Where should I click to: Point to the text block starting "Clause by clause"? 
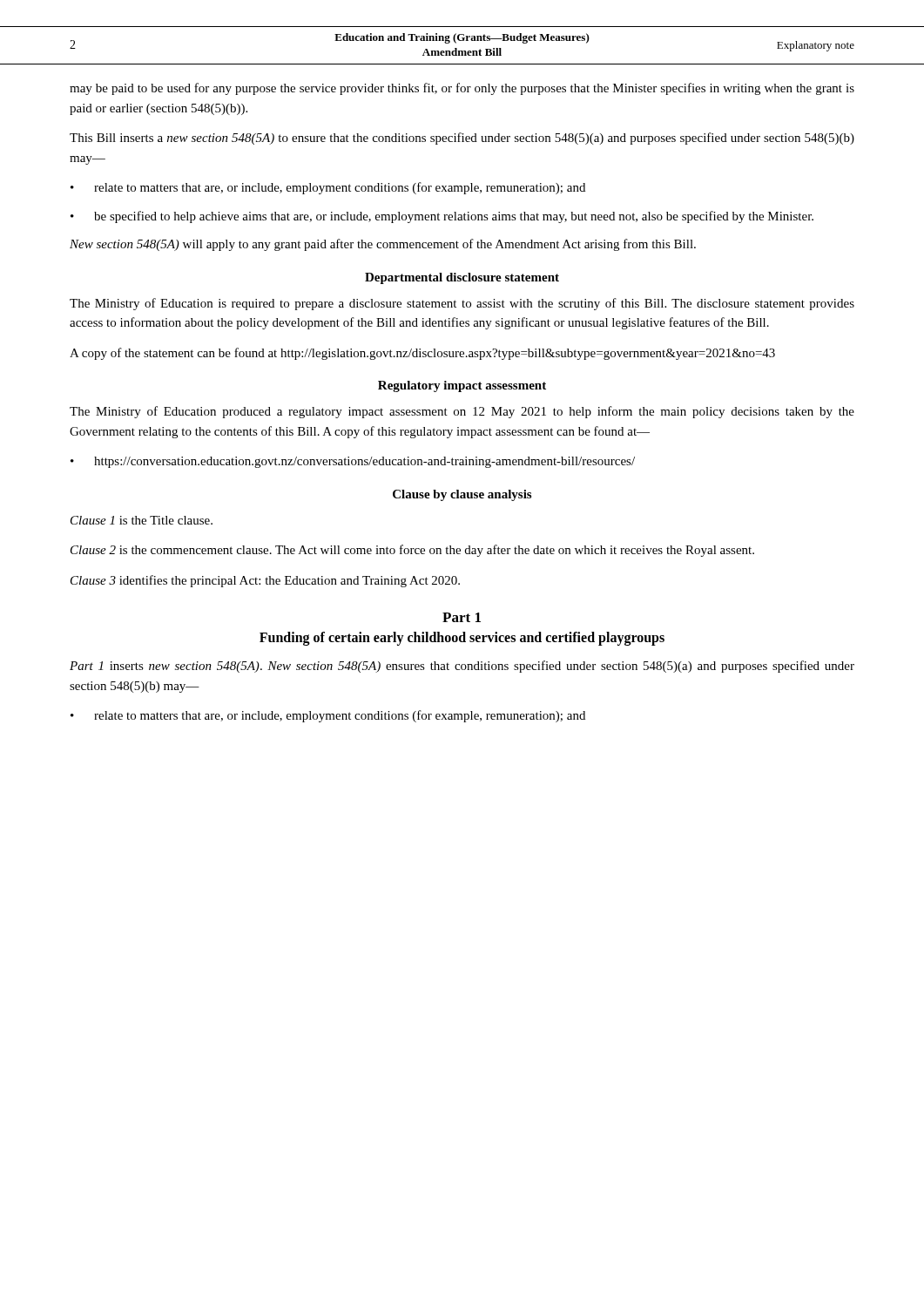[462, 494]
